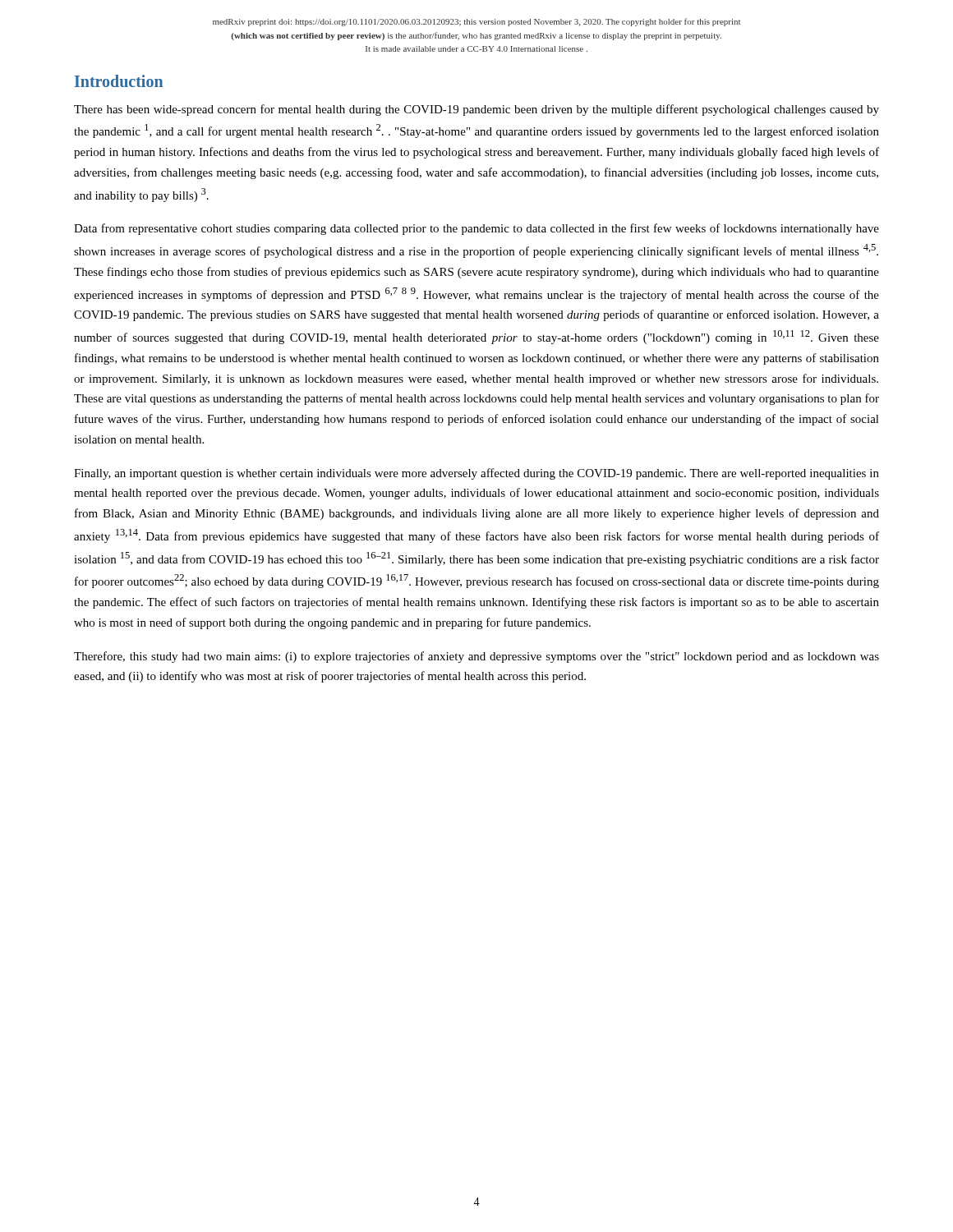The height and width of the screenshot is (1232, 953).
Task: Locate the text block that reads "Data from representative"
Action: [476, 334]
